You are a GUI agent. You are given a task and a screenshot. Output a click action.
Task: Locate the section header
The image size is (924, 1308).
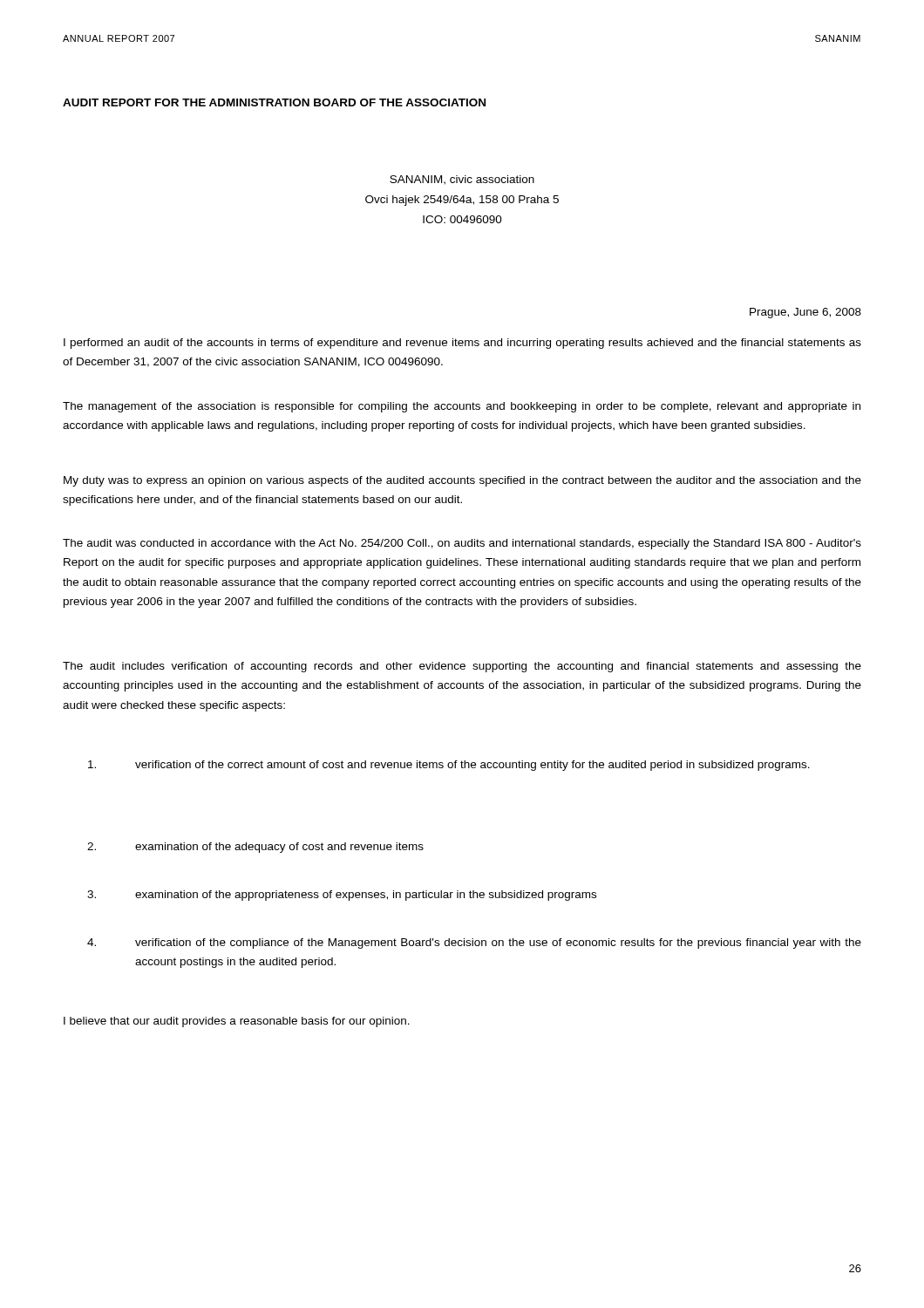(x=275, y=102)
